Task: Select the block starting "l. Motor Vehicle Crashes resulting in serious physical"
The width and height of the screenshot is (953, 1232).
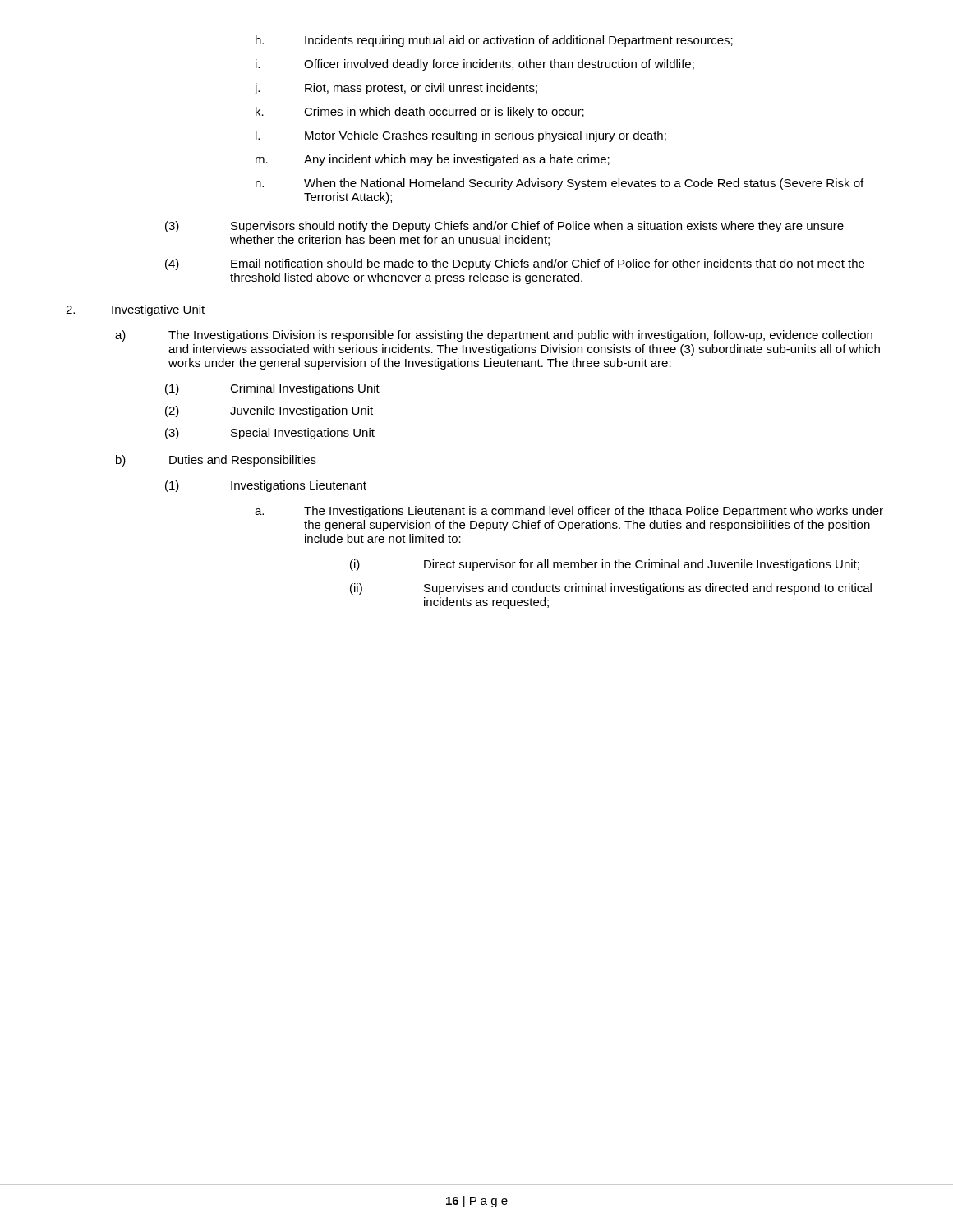Action: [571, 135]
